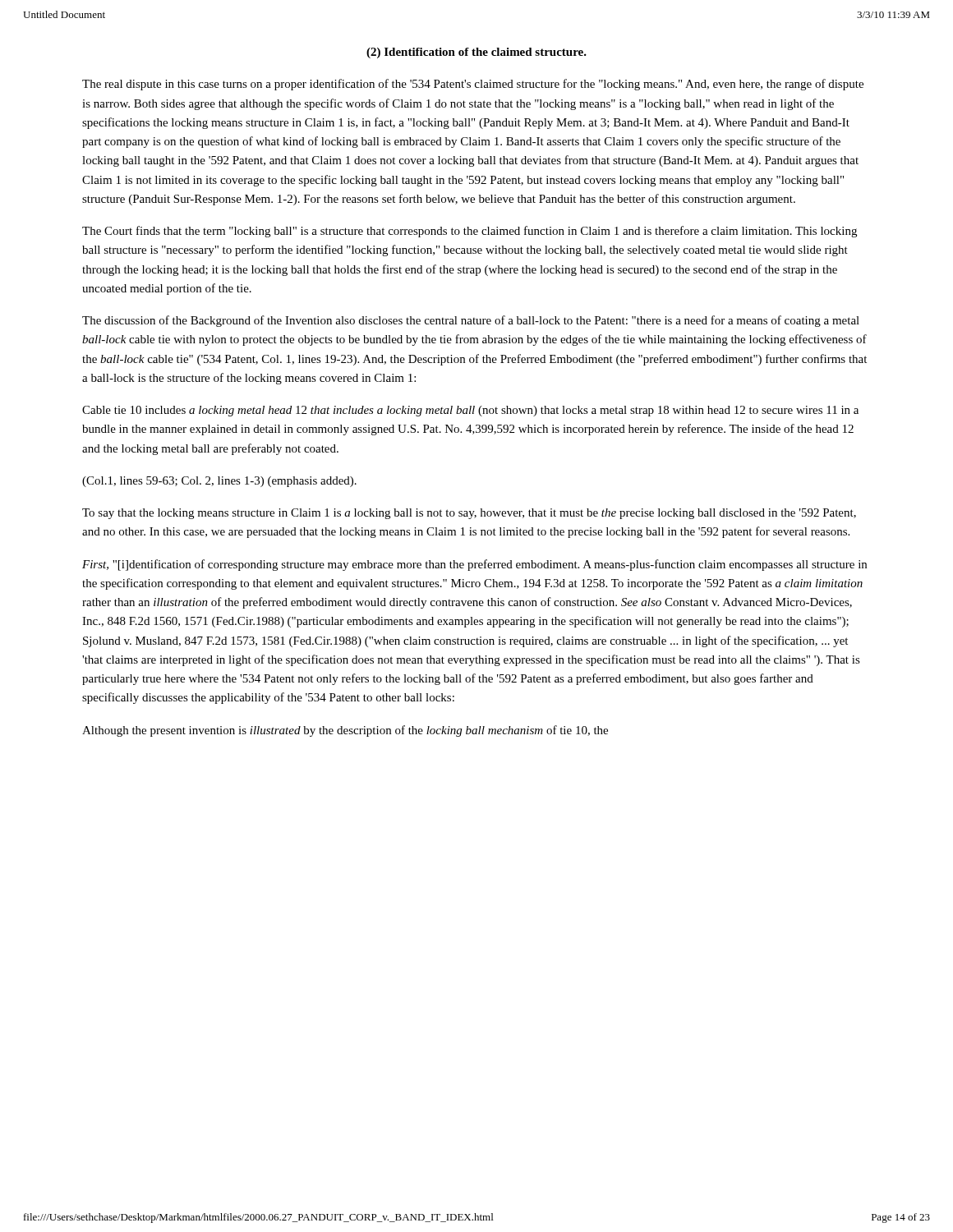Find the block on this page that starts "First, "[i]dentification of corresponding structure may embrace more"
The width and height of the screenshot is (953, 1232).
point(475,631)
